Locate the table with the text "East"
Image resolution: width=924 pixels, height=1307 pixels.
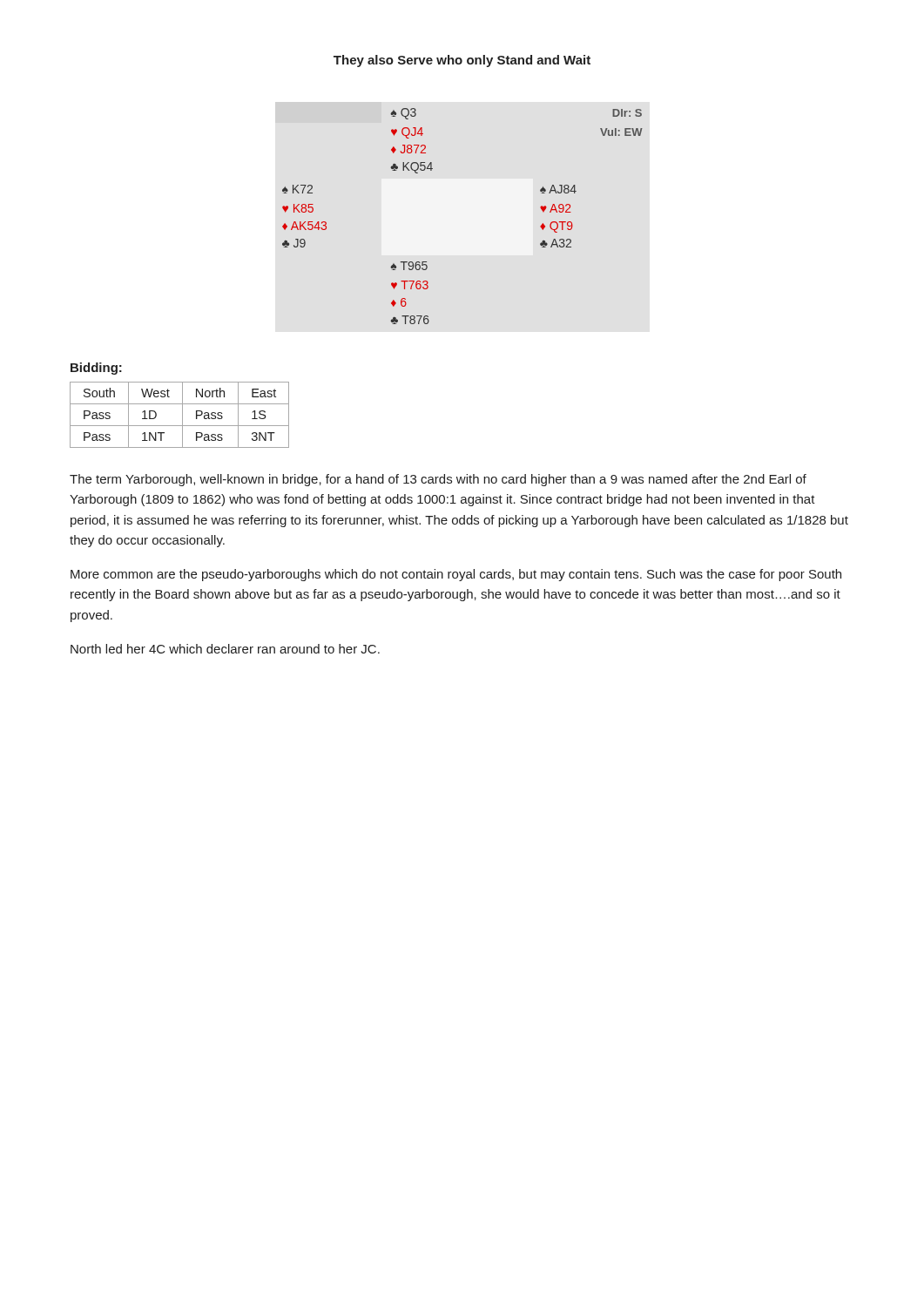point(462,415)
